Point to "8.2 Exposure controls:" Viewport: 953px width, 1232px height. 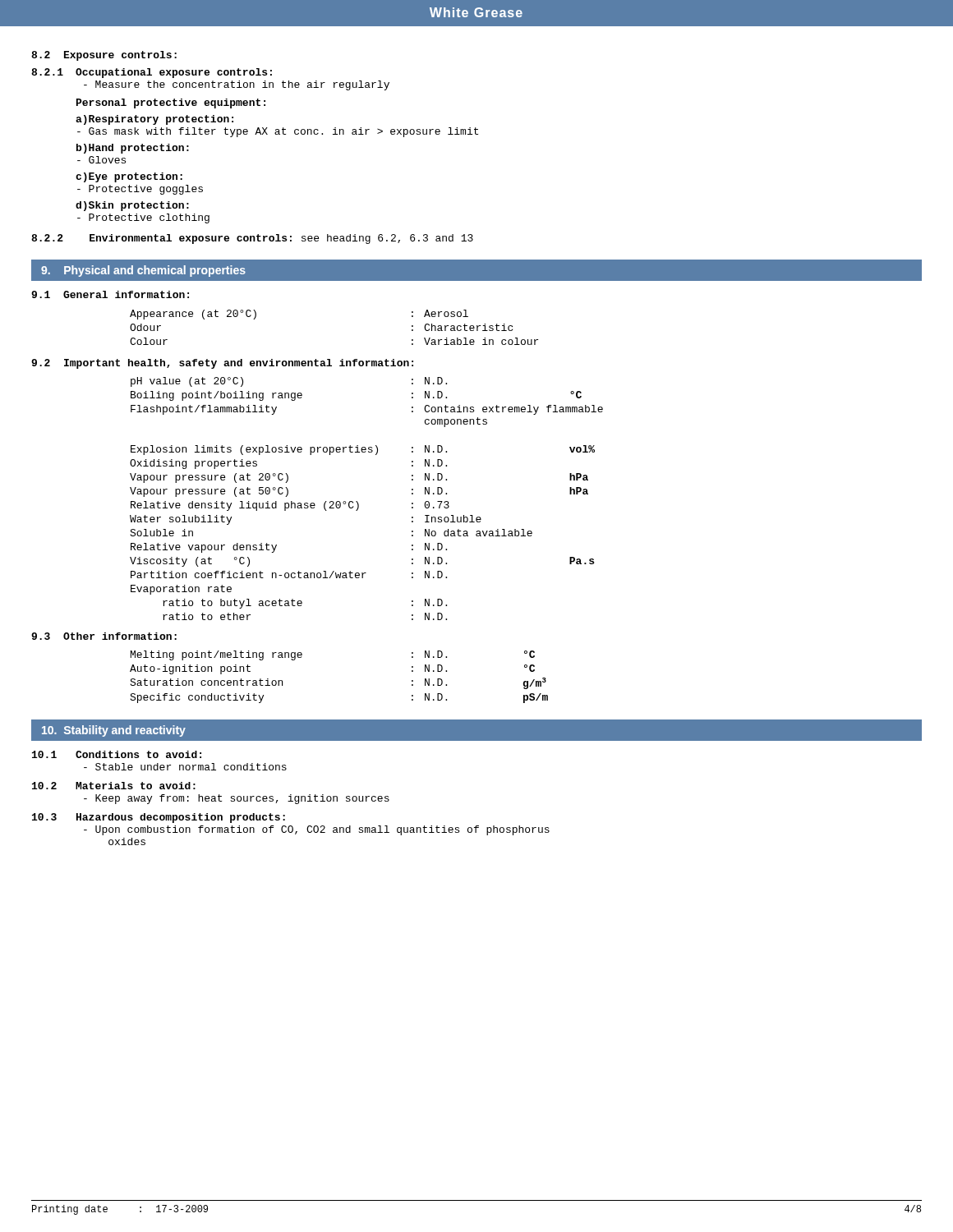tap(105, 55)
